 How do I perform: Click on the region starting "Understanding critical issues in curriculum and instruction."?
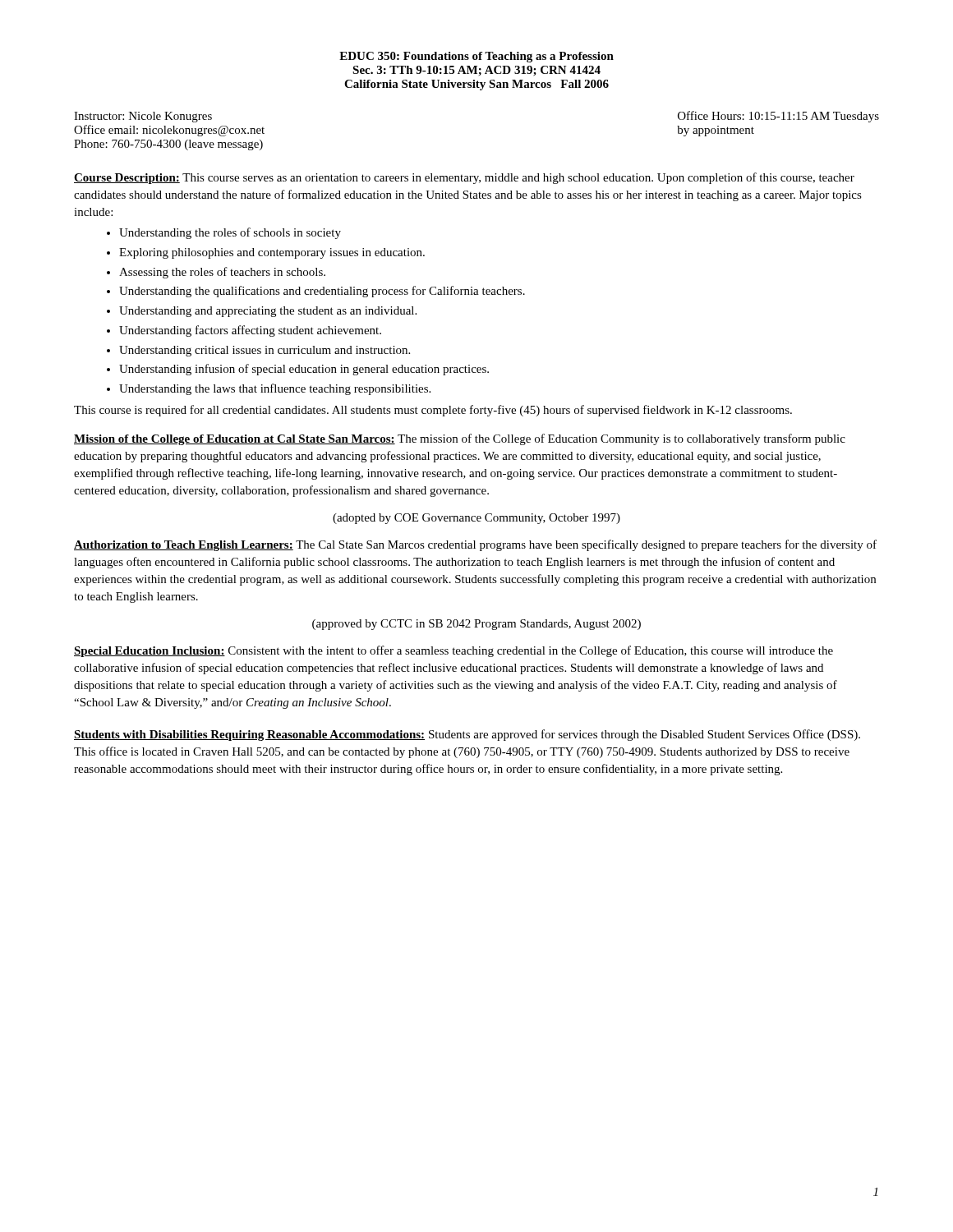(258, 351)
